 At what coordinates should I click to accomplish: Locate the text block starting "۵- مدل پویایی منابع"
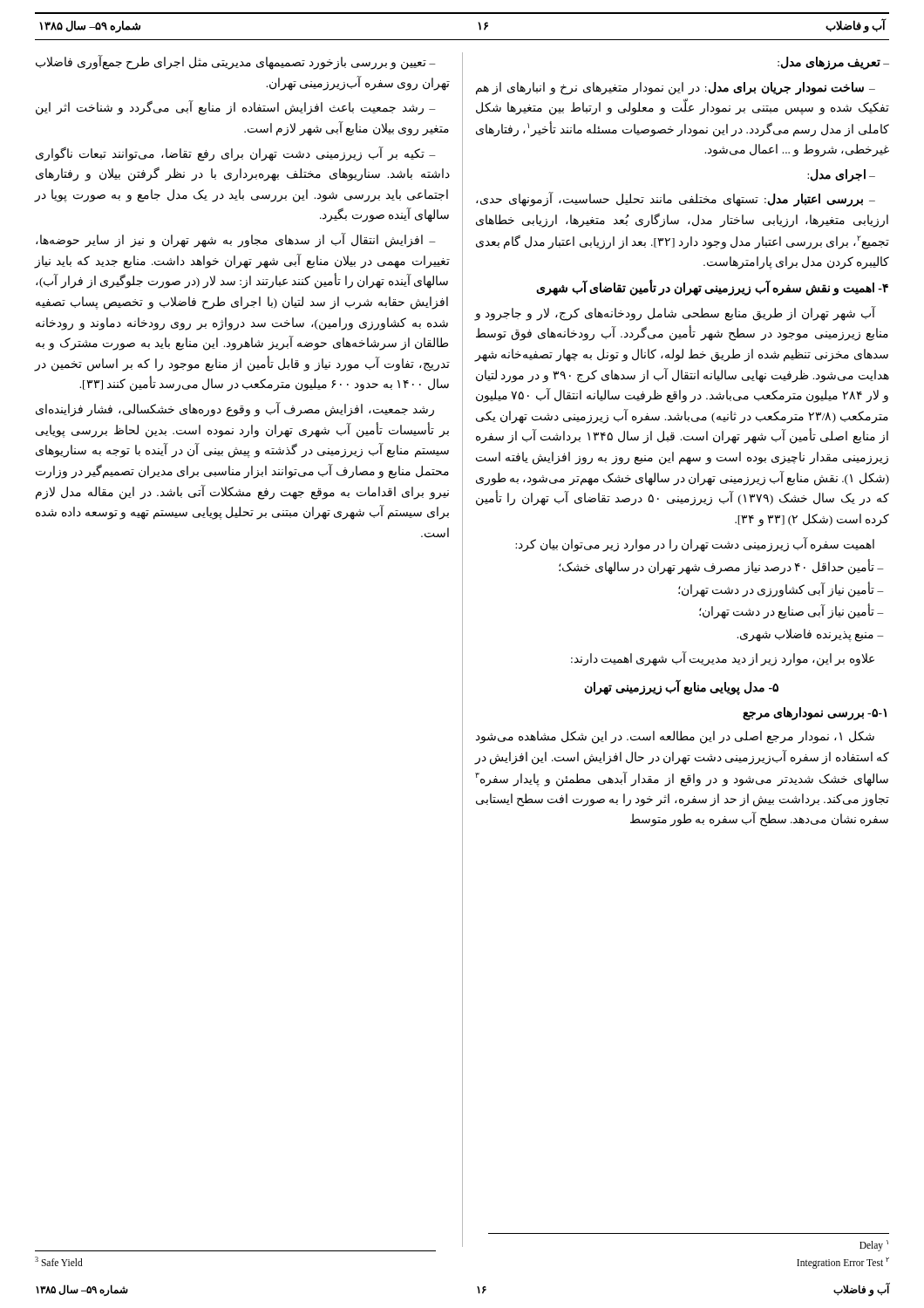(682, 688)
